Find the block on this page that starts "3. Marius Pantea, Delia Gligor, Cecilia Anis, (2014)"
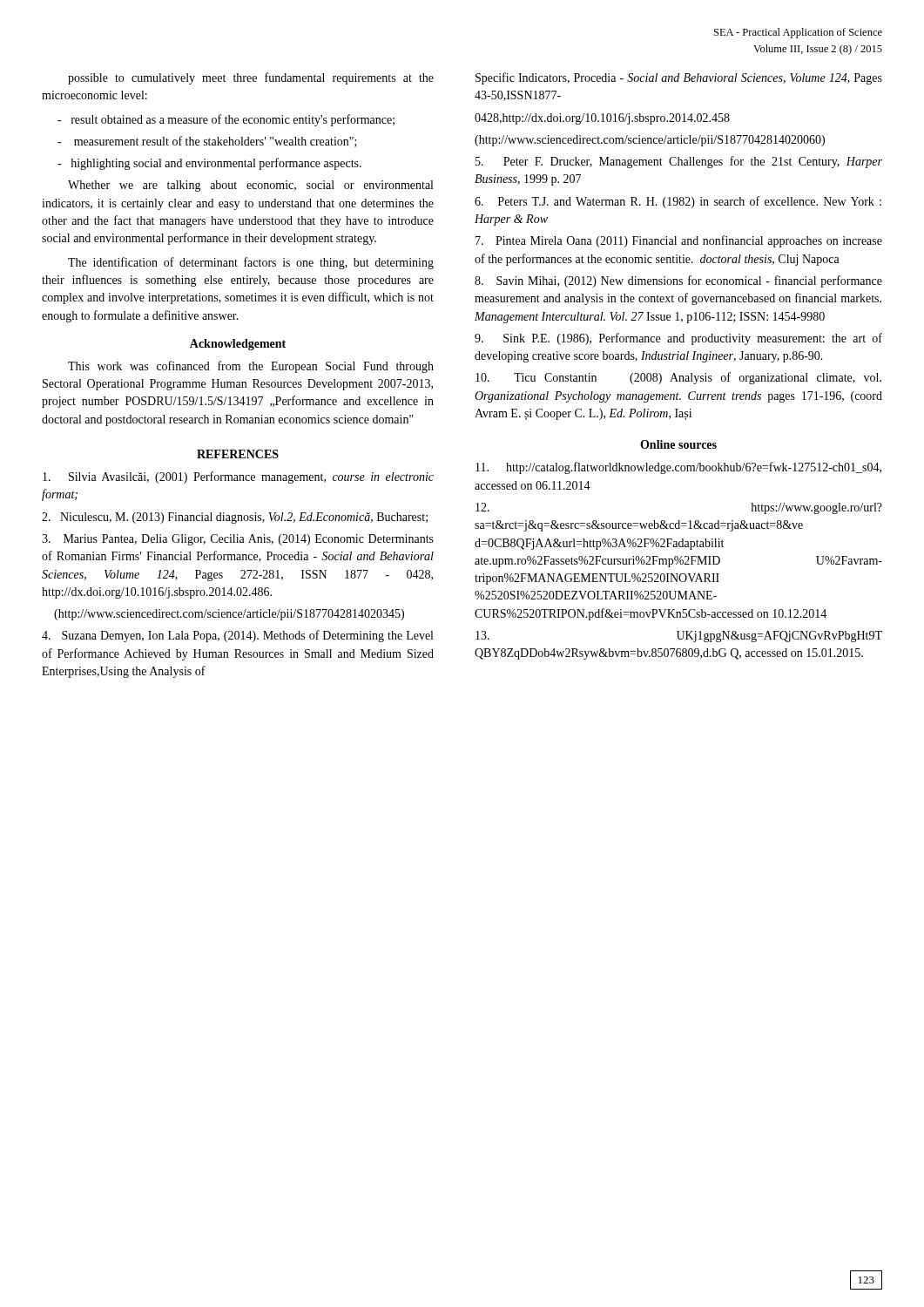This screenshot has width=924, height=1307. pos(238,566)
